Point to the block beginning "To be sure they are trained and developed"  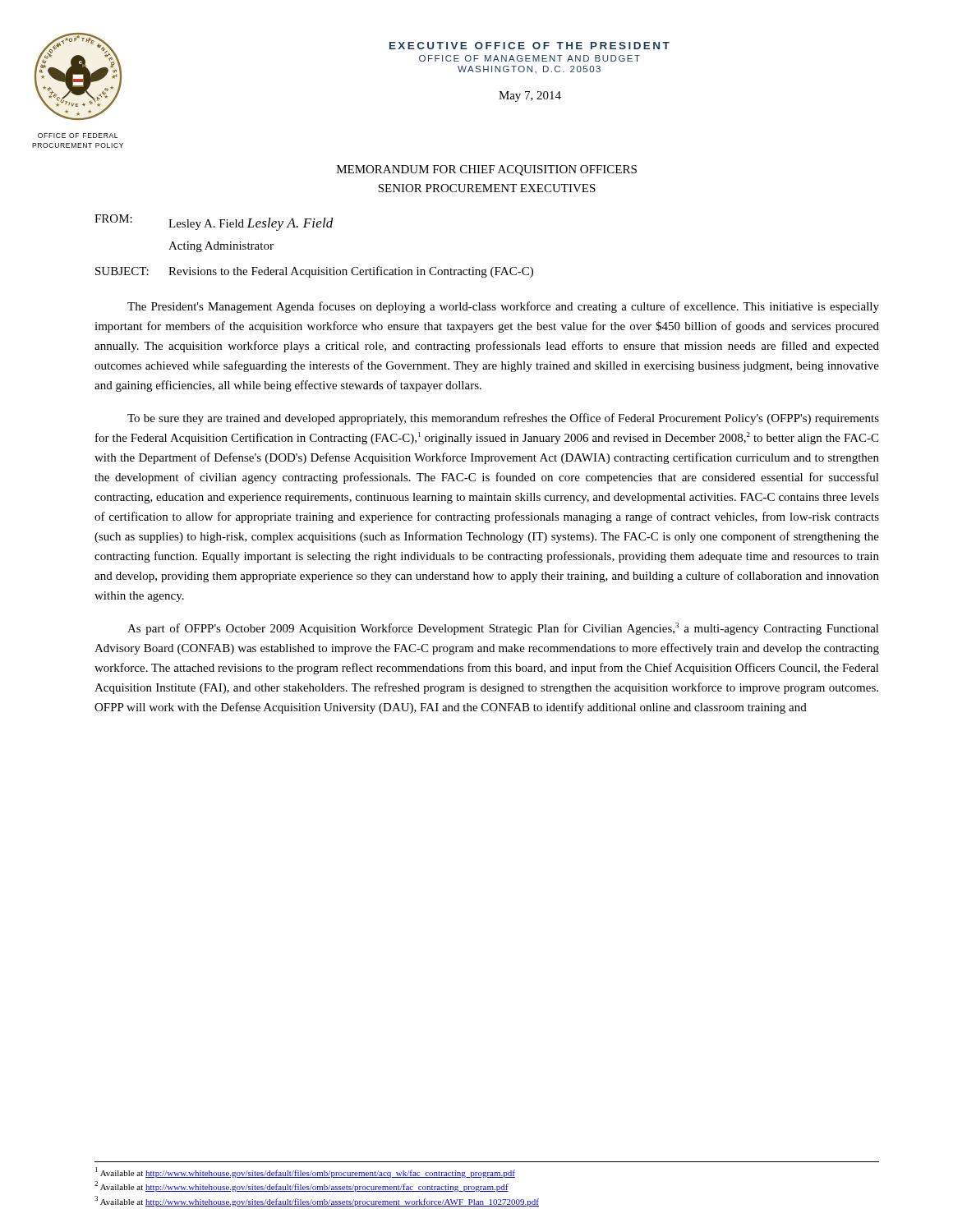pyautogui.click(x=487, y=507)
